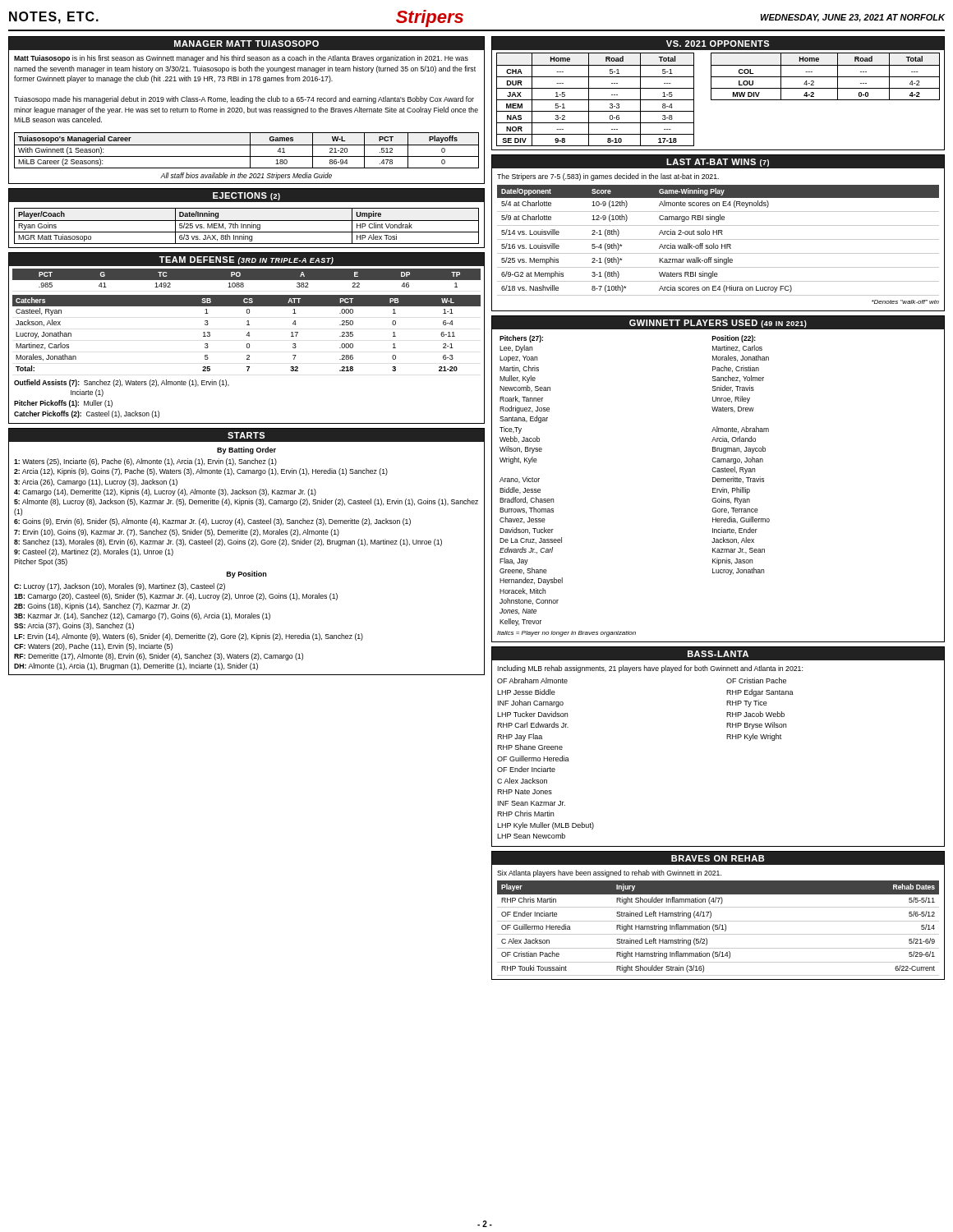953x1232 pixels.
Task: Select the element starting "All staff bios available in the"
Action: click(246, 175)
